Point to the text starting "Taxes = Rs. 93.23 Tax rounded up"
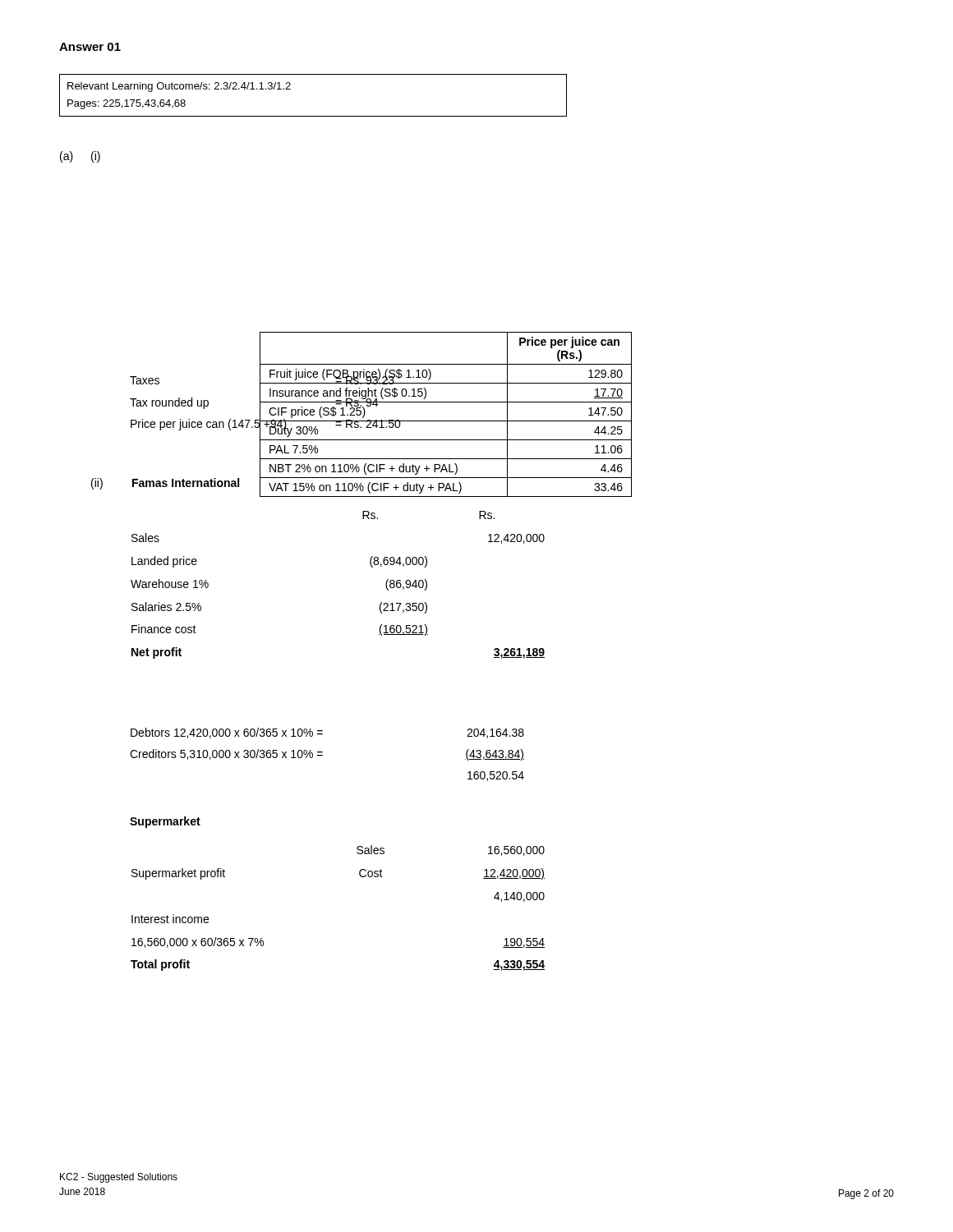Screen dimensions: 1232x953 tap(282, 402)
